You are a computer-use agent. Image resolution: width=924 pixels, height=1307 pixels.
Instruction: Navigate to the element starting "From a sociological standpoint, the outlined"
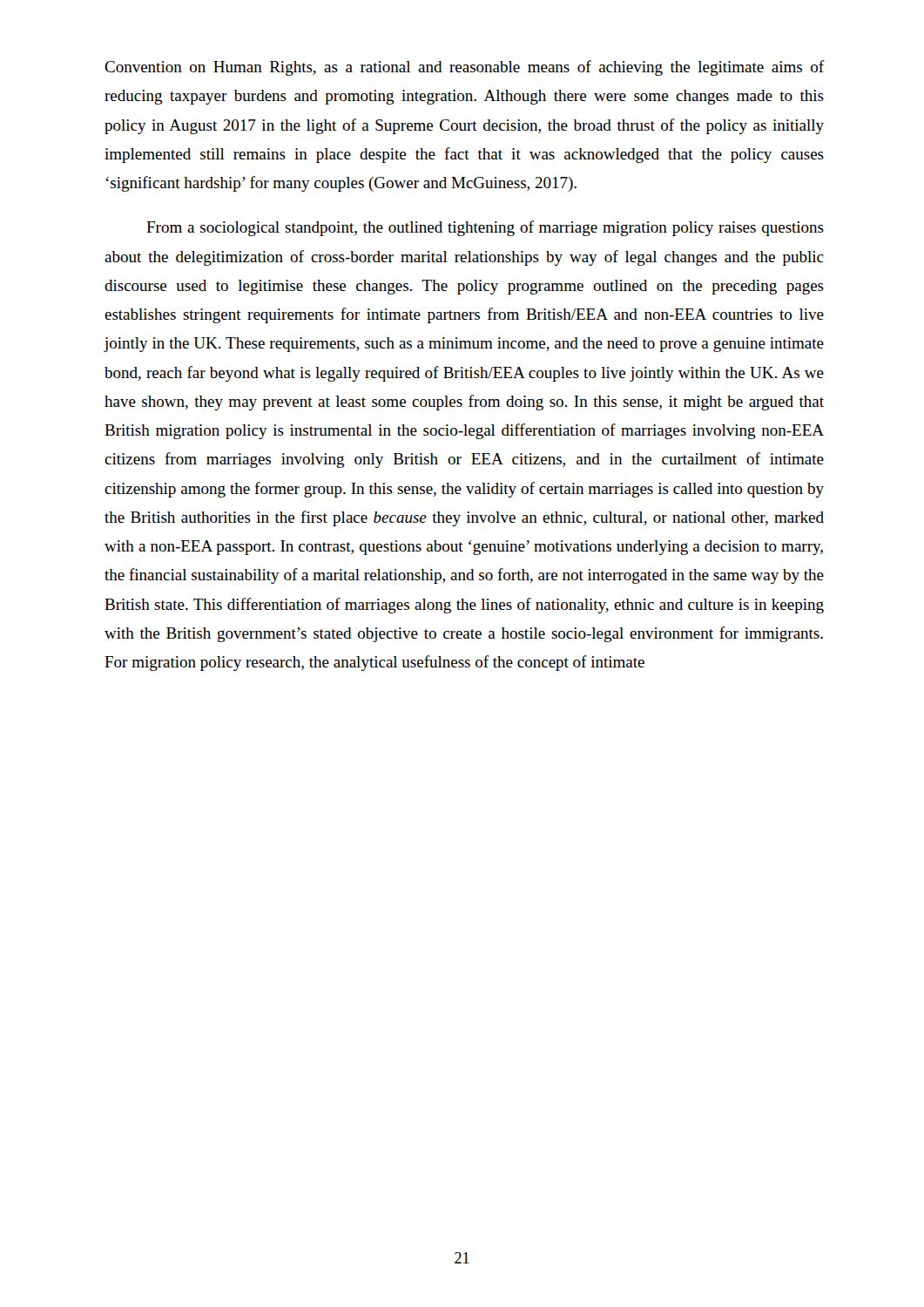[x=464, y=444]
